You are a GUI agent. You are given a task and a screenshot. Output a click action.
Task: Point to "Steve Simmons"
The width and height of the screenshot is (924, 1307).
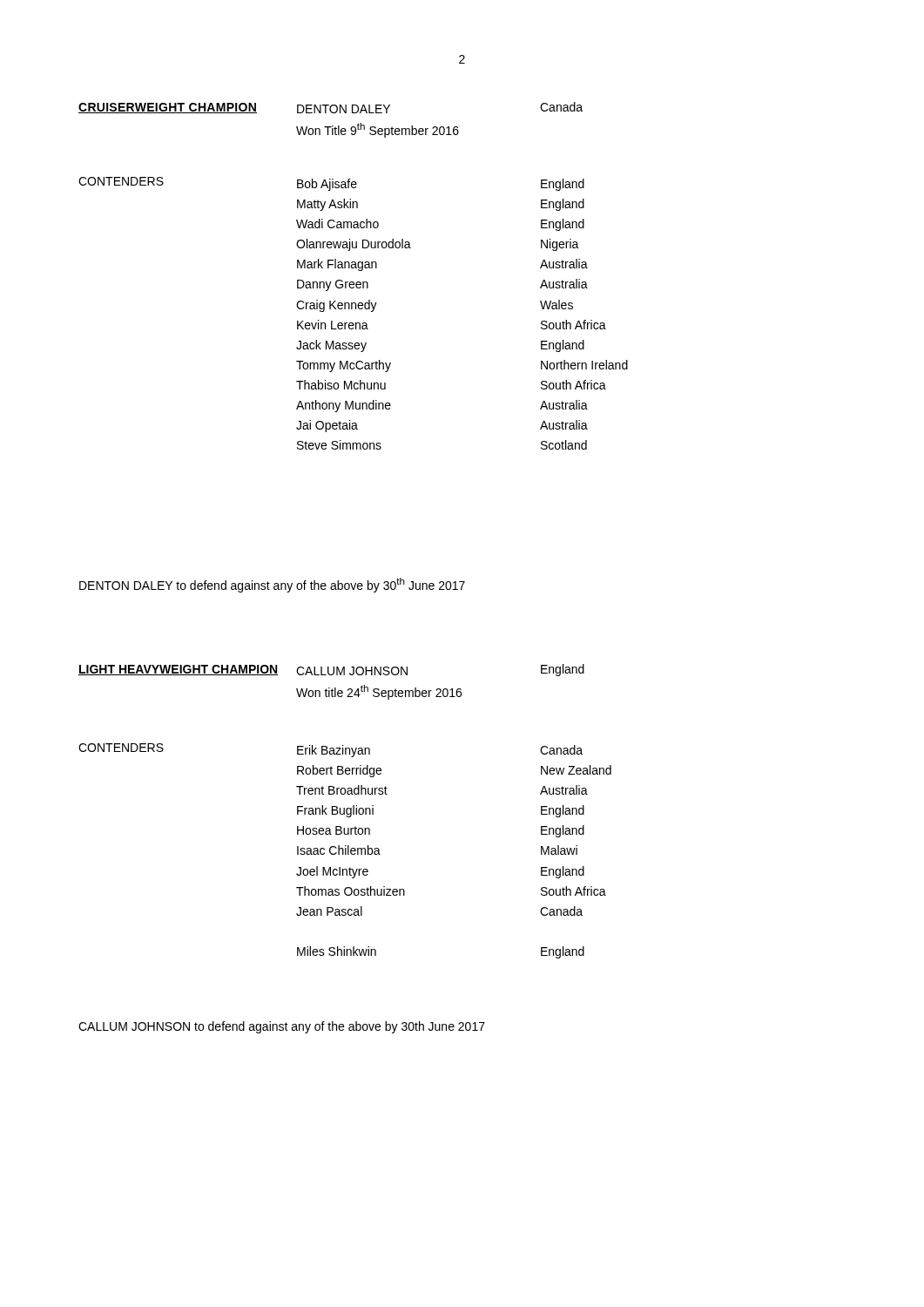339,445
